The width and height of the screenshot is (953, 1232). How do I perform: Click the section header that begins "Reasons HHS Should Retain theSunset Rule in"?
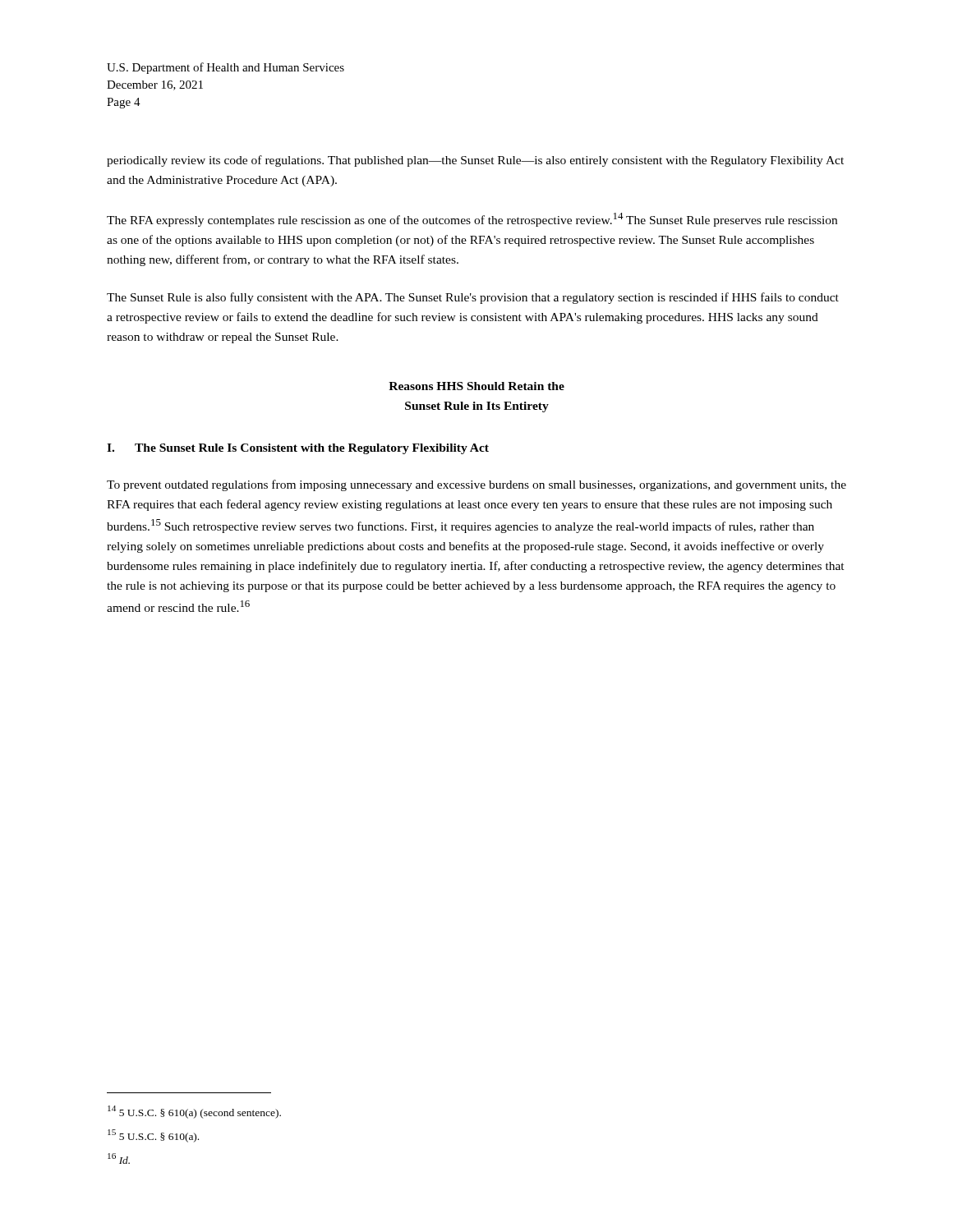click(x=476, y=395)
